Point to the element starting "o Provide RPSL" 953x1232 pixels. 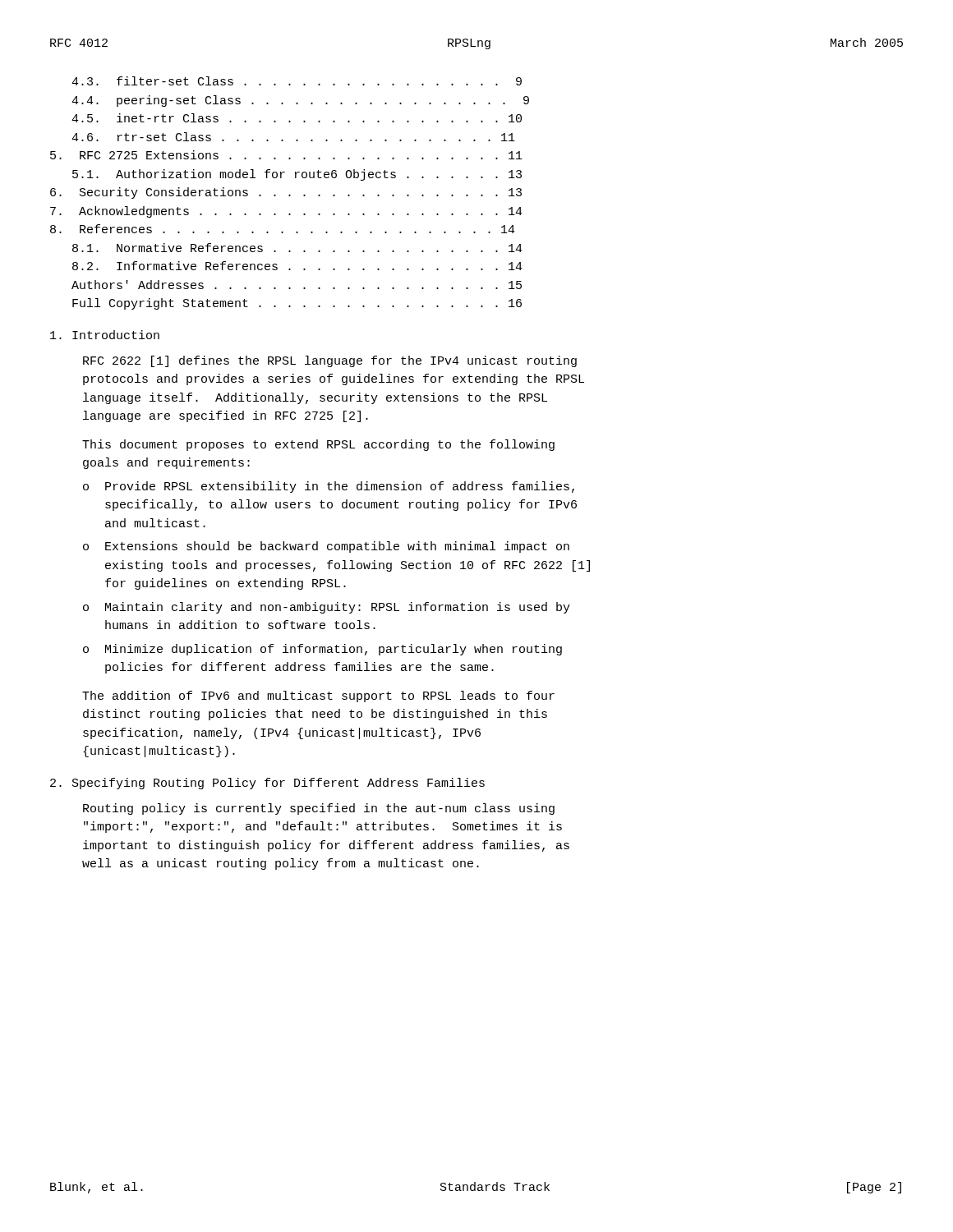[x=330, y=506]
